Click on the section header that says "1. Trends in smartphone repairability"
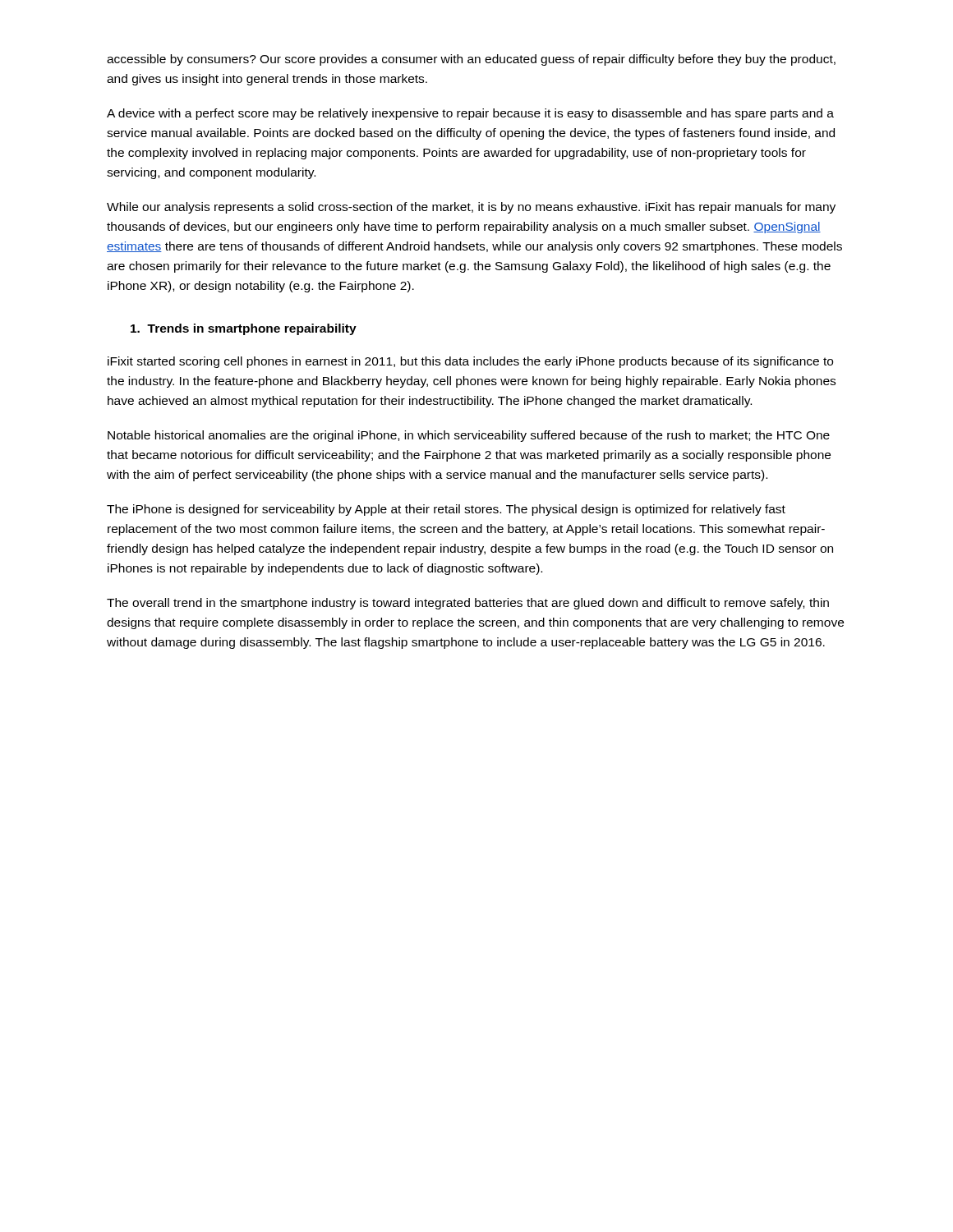Screen dimensions: 1232x953 point(243,328)
